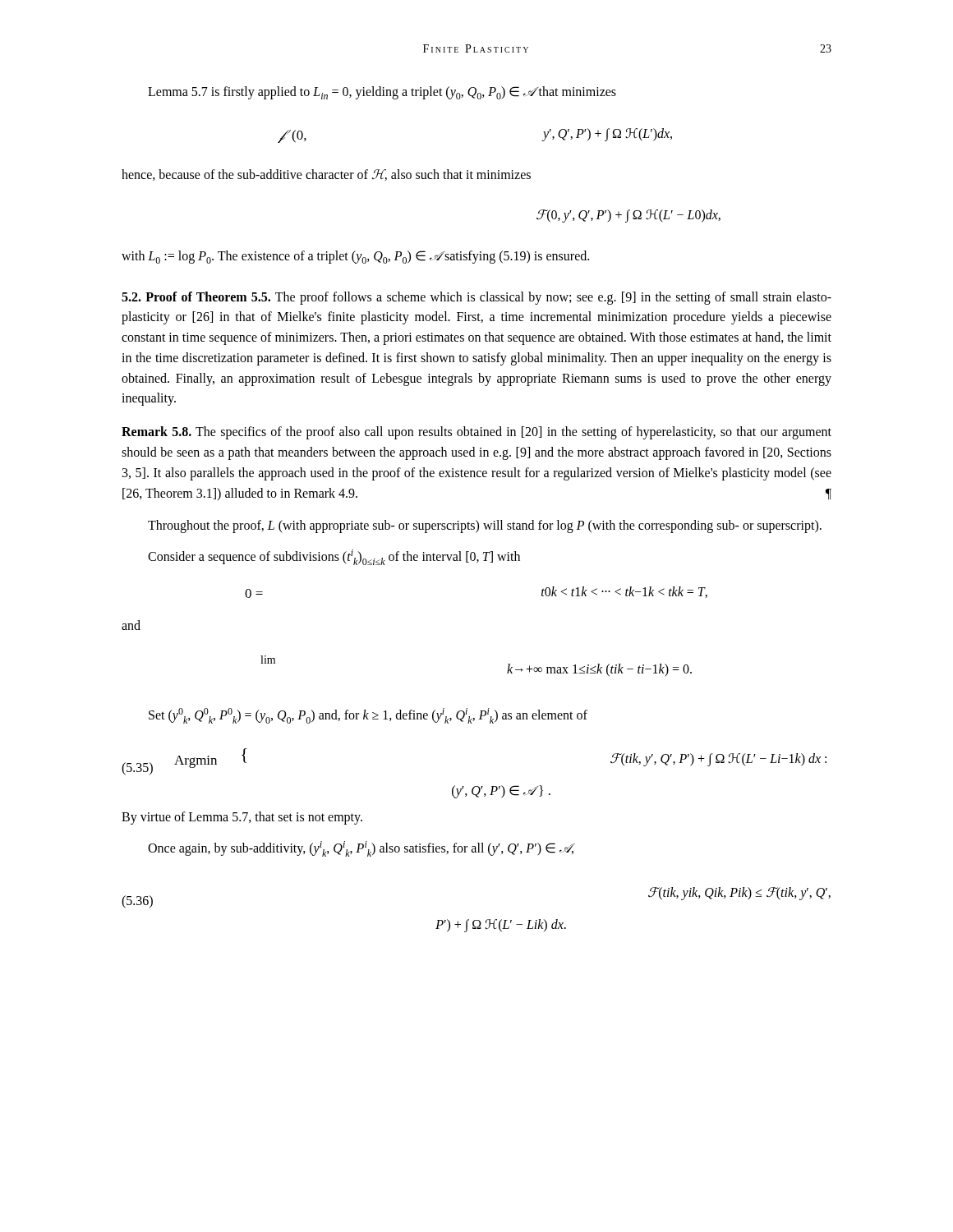
Task: Where is the formula that starts "(5.35) Argmin { ℱ(tik, y′, Q′,"?
Action: click(194, 762)
